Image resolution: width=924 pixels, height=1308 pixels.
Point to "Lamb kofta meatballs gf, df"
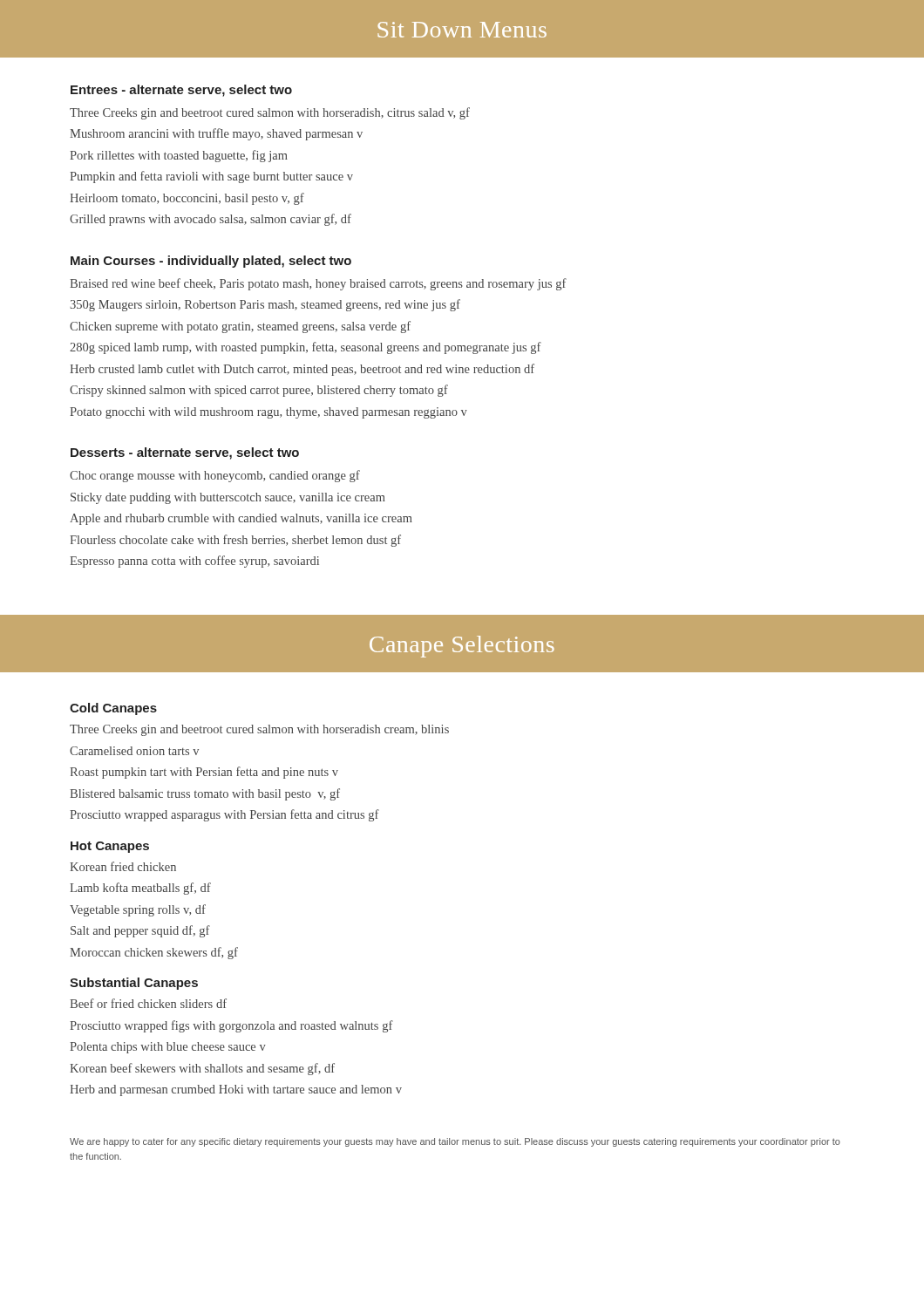[x=140, y=888]
